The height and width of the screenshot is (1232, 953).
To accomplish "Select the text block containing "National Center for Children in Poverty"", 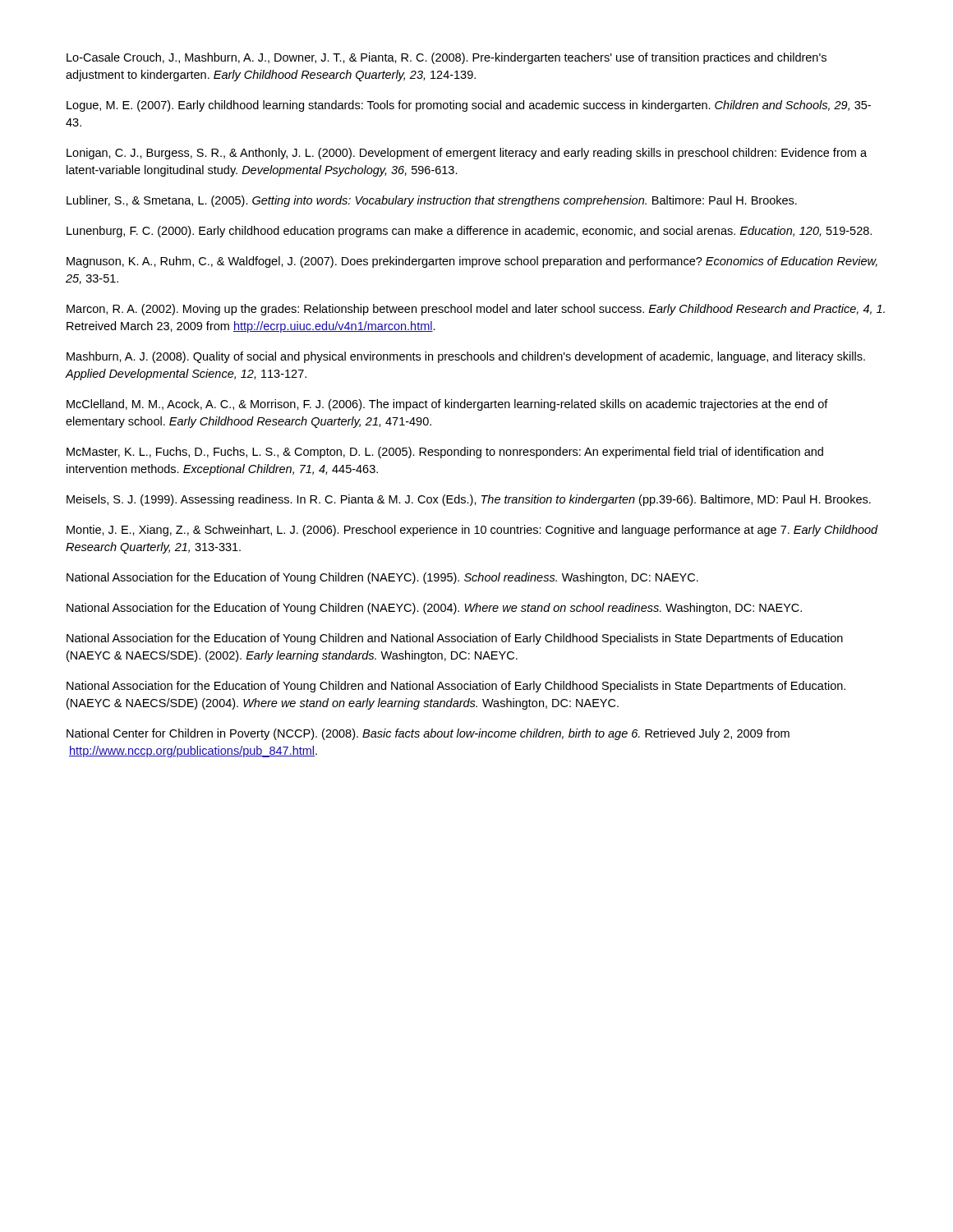I will pyautogui.click(x=428, y=742).
